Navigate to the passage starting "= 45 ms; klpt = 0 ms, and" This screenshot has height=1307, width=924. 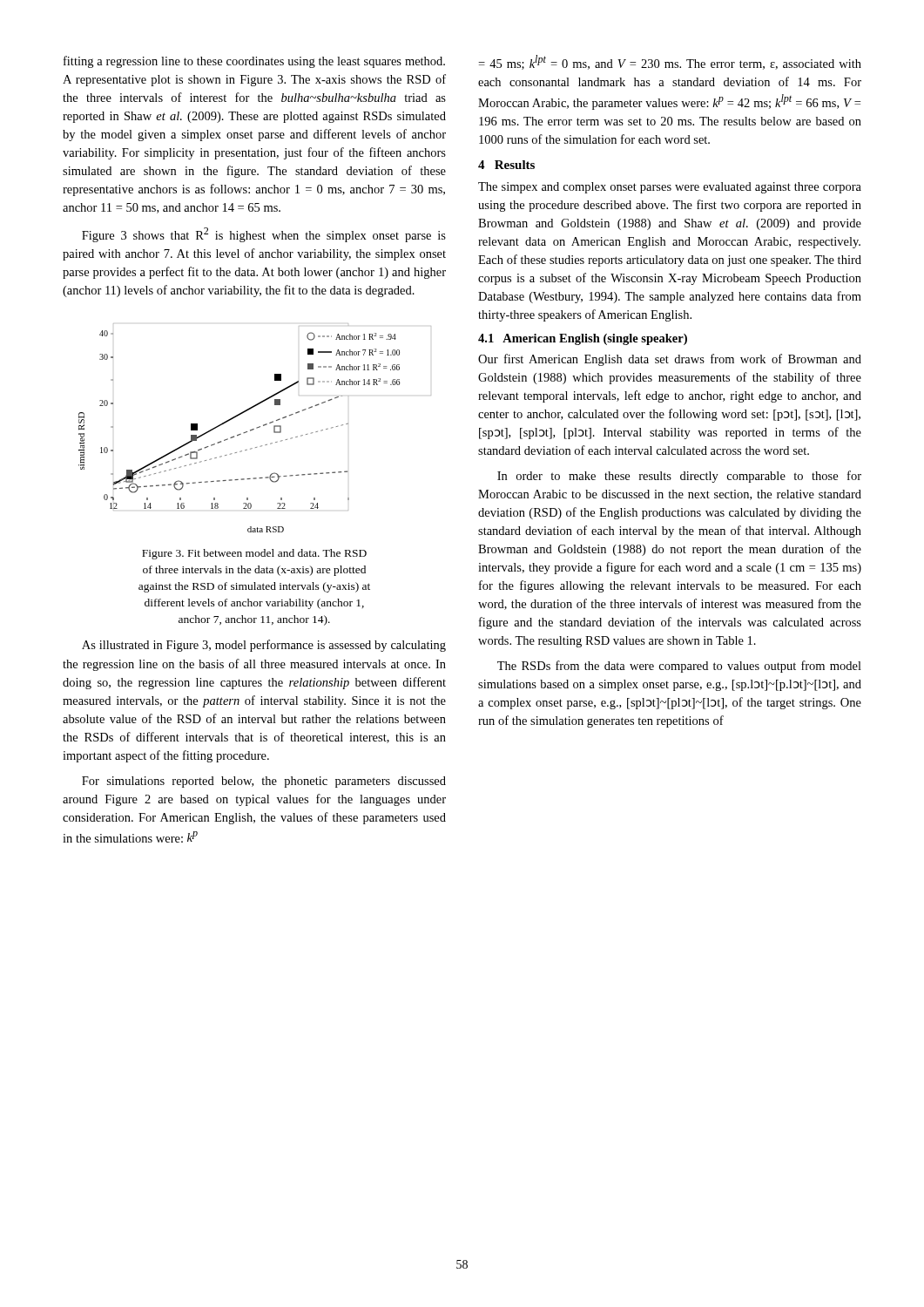click(x=670, y=101)
